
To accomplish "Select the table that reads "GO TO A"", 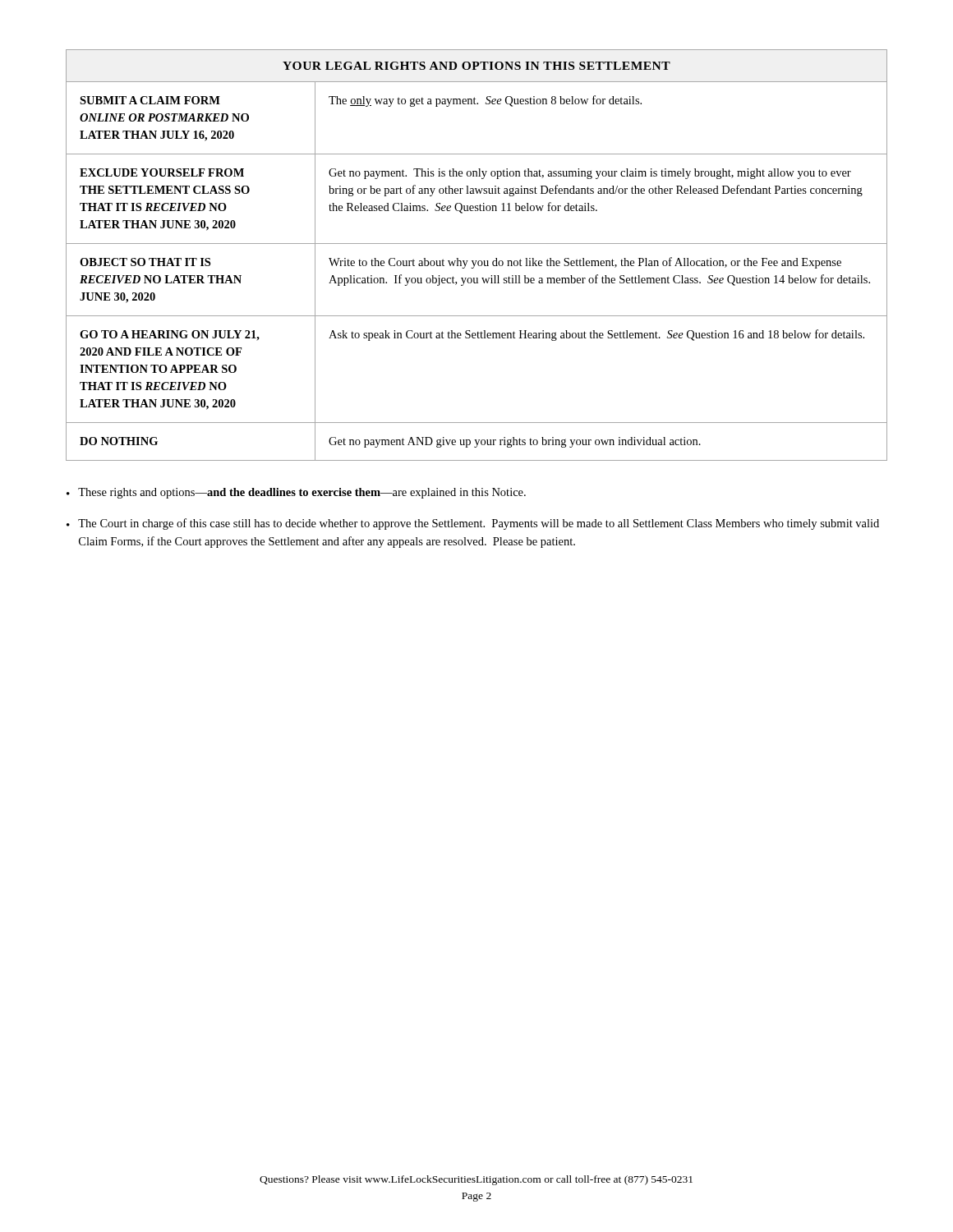I will click(476, 255).
